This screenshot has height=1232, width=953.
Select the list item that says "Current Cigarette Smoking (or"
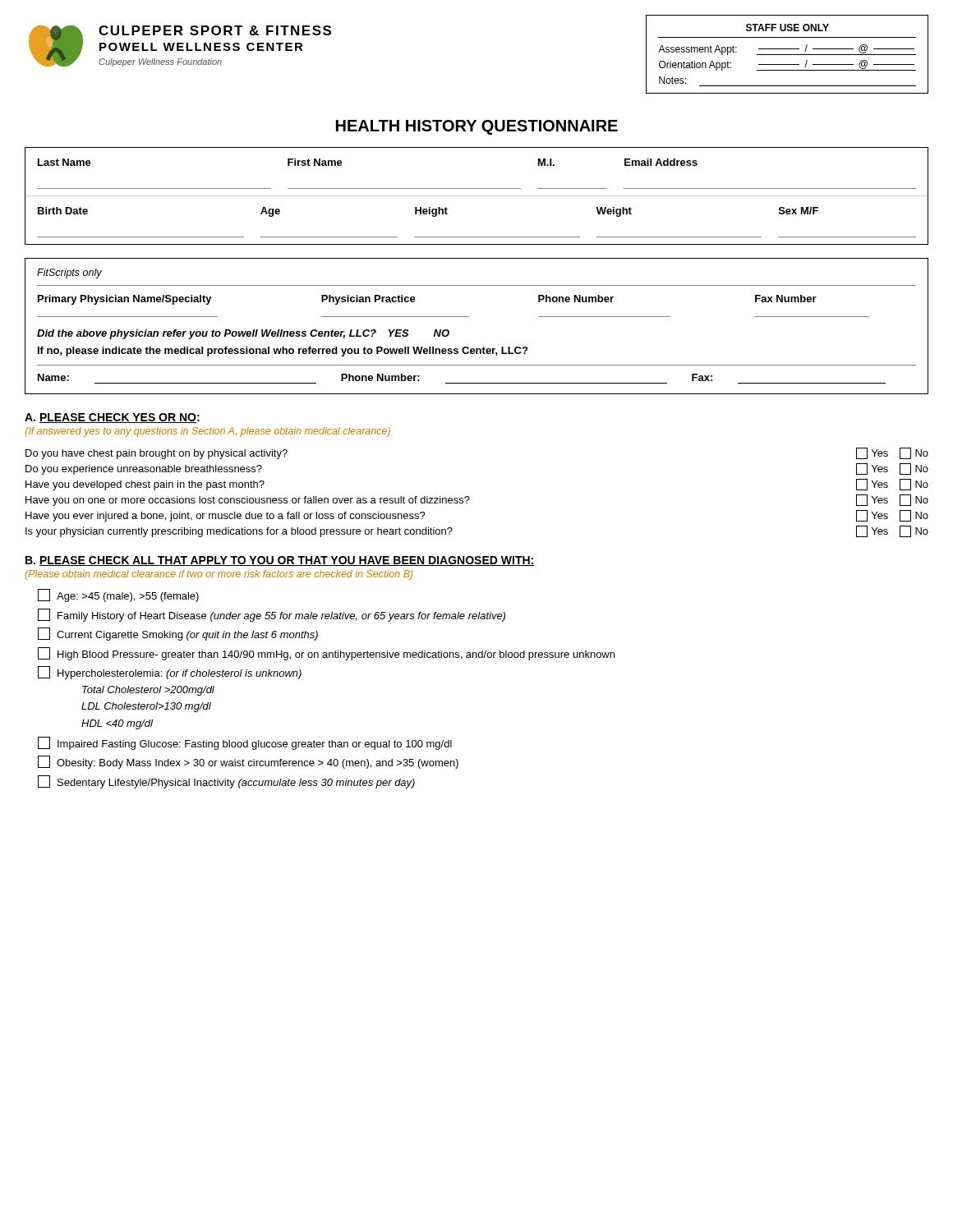pyautogui.click(x=178, y=634)
